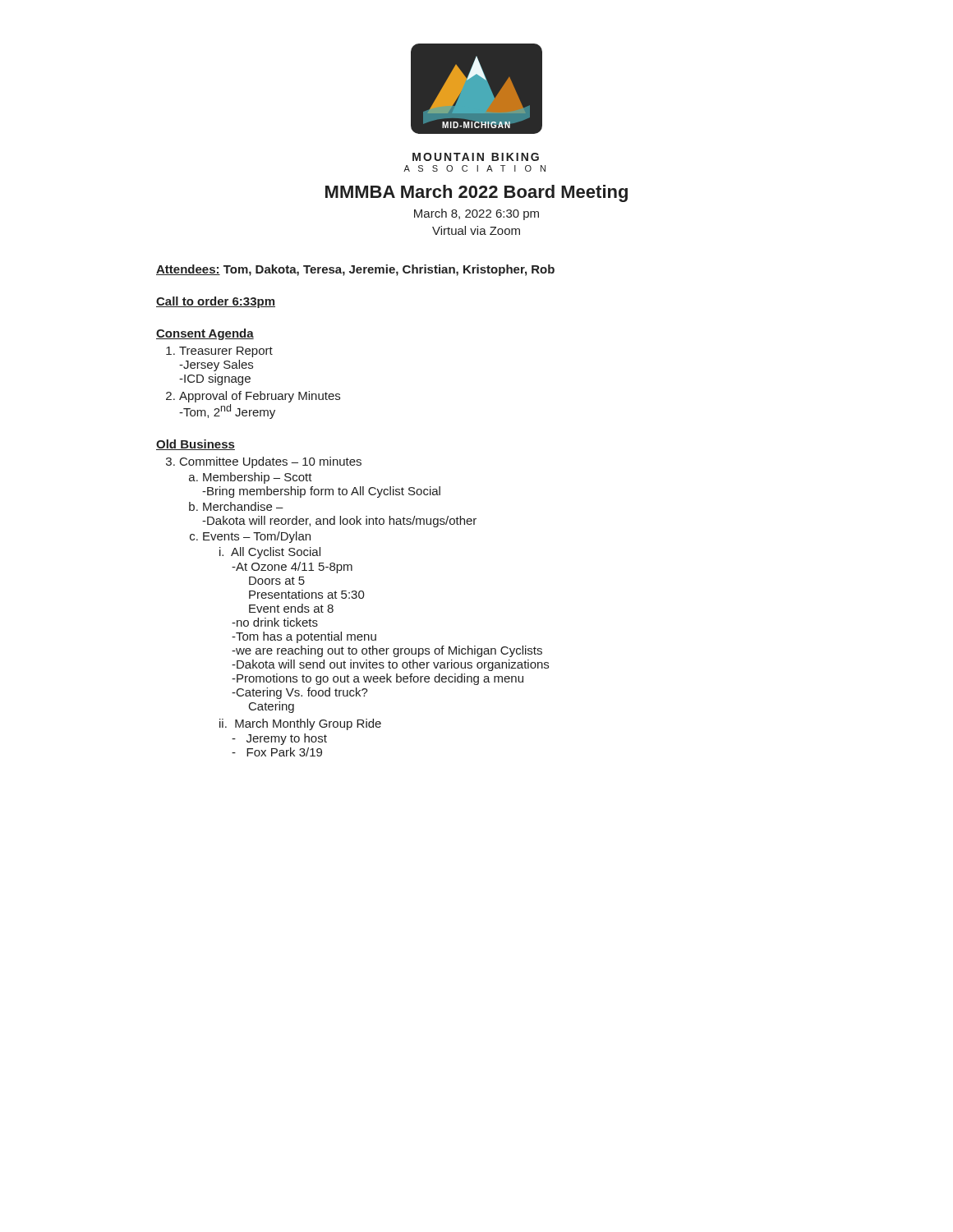Viewport: 953px width, 1232px height.
Task: Where is the passage that starts "Committee Updates – 10 minutes Membership – Scott"?
Action: click(264, 462)
